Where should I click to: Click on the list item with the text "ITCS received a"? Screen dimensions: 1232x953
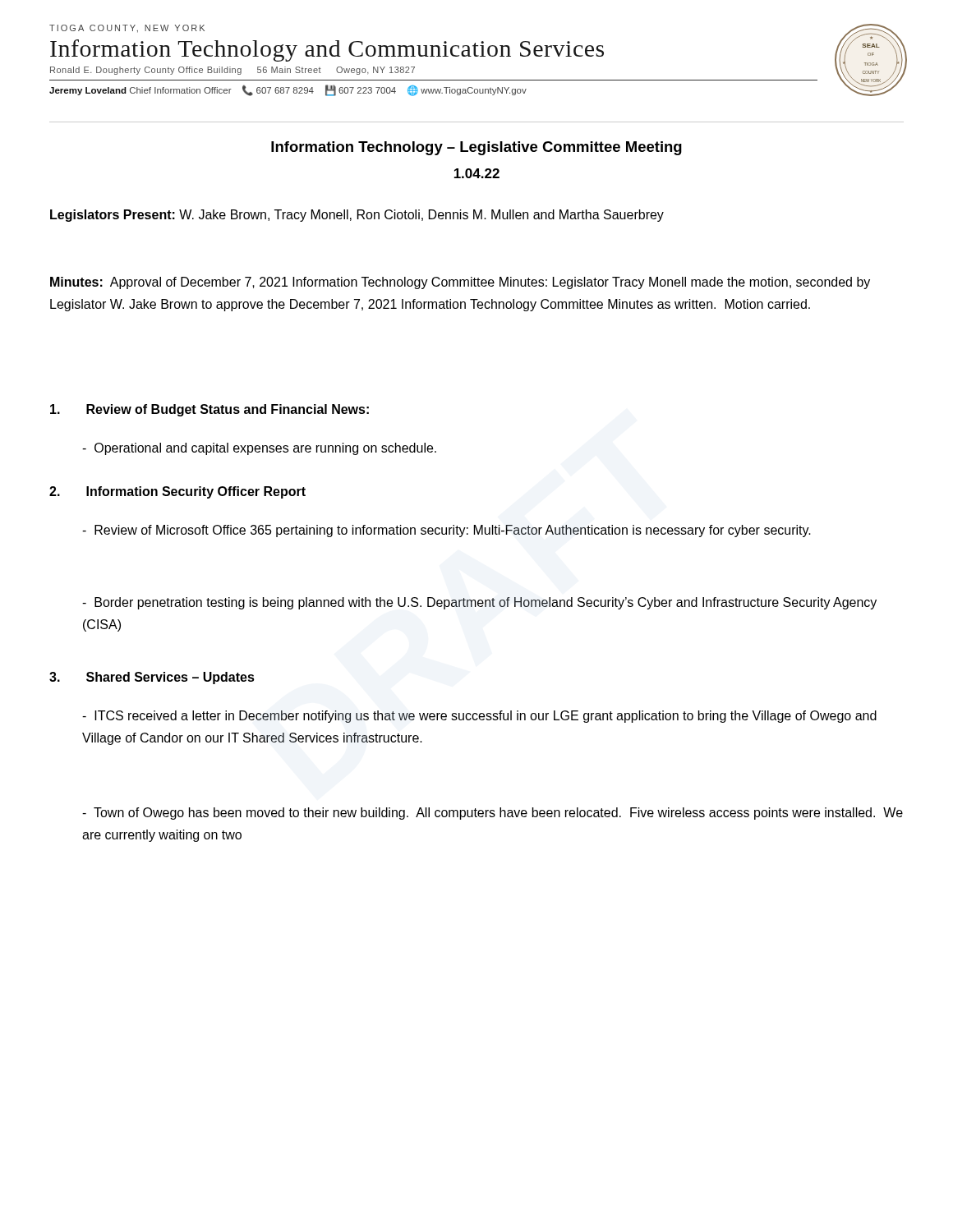(x=480, y=727)
